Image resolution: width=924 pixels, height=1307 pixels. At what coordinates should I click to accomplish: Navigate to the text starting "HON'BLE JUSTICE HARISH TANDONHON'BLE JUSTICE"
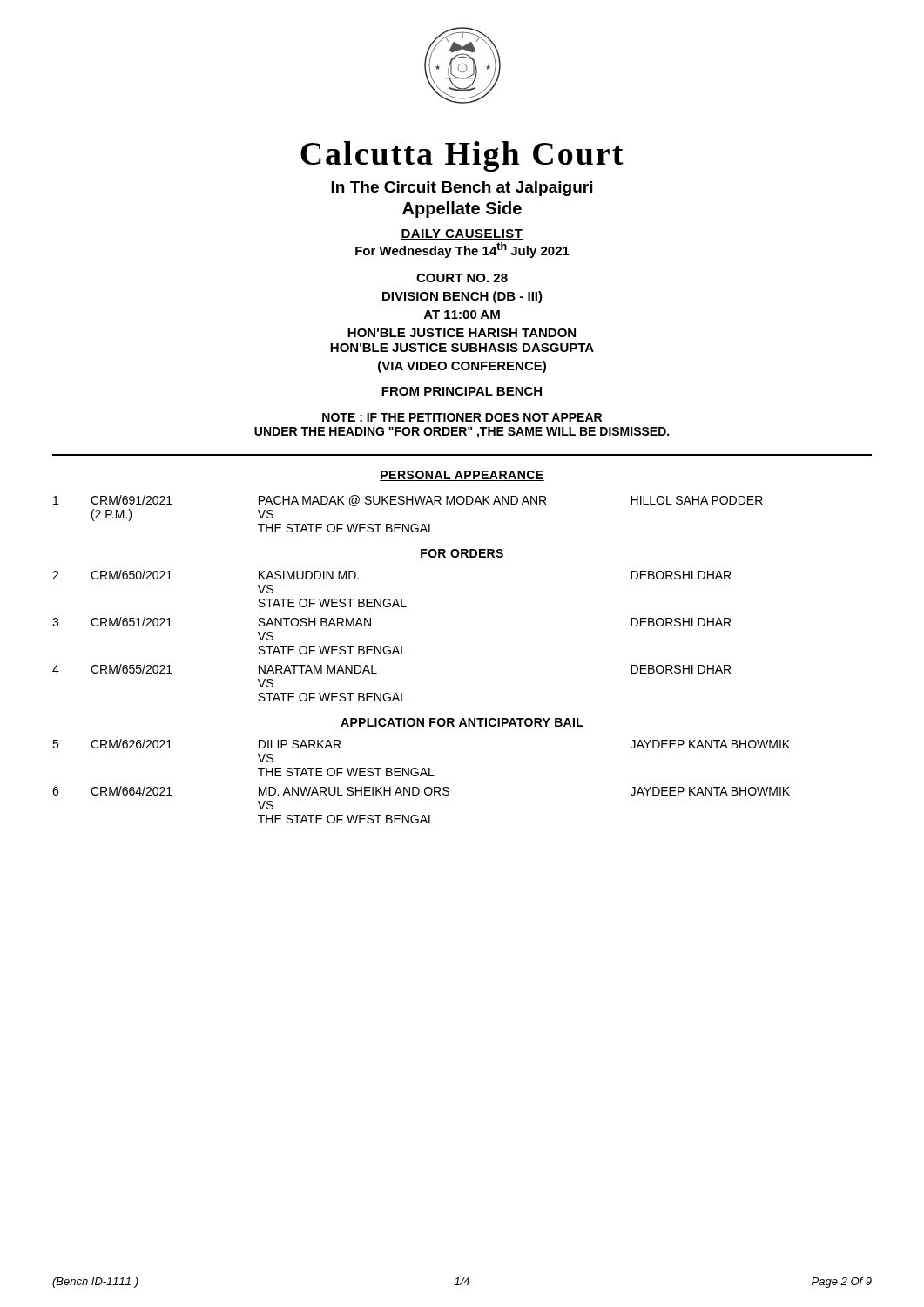coord(462,340)
